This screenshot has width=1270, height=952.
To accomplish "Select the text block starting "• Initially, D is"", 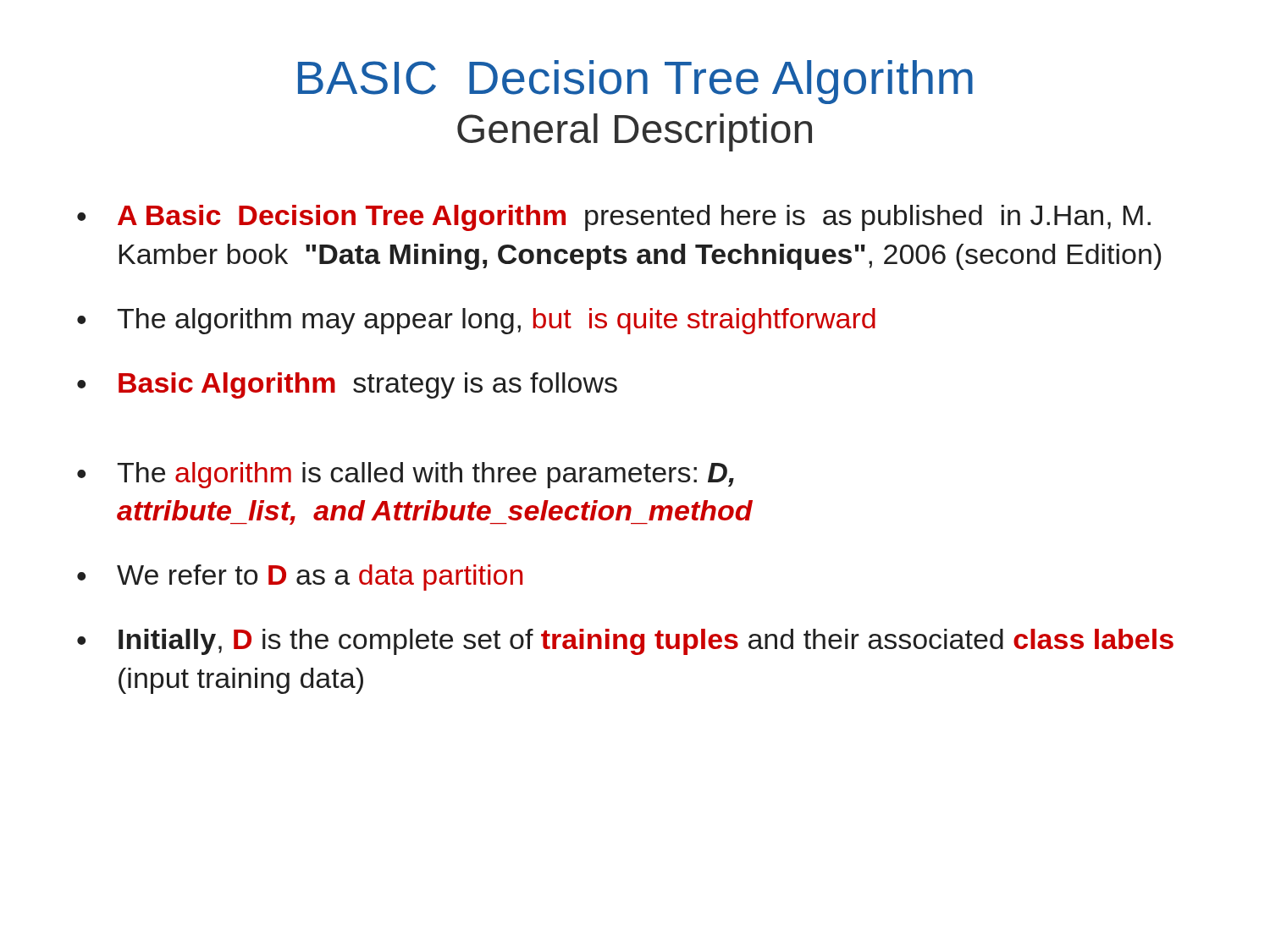I will (635, 659).
